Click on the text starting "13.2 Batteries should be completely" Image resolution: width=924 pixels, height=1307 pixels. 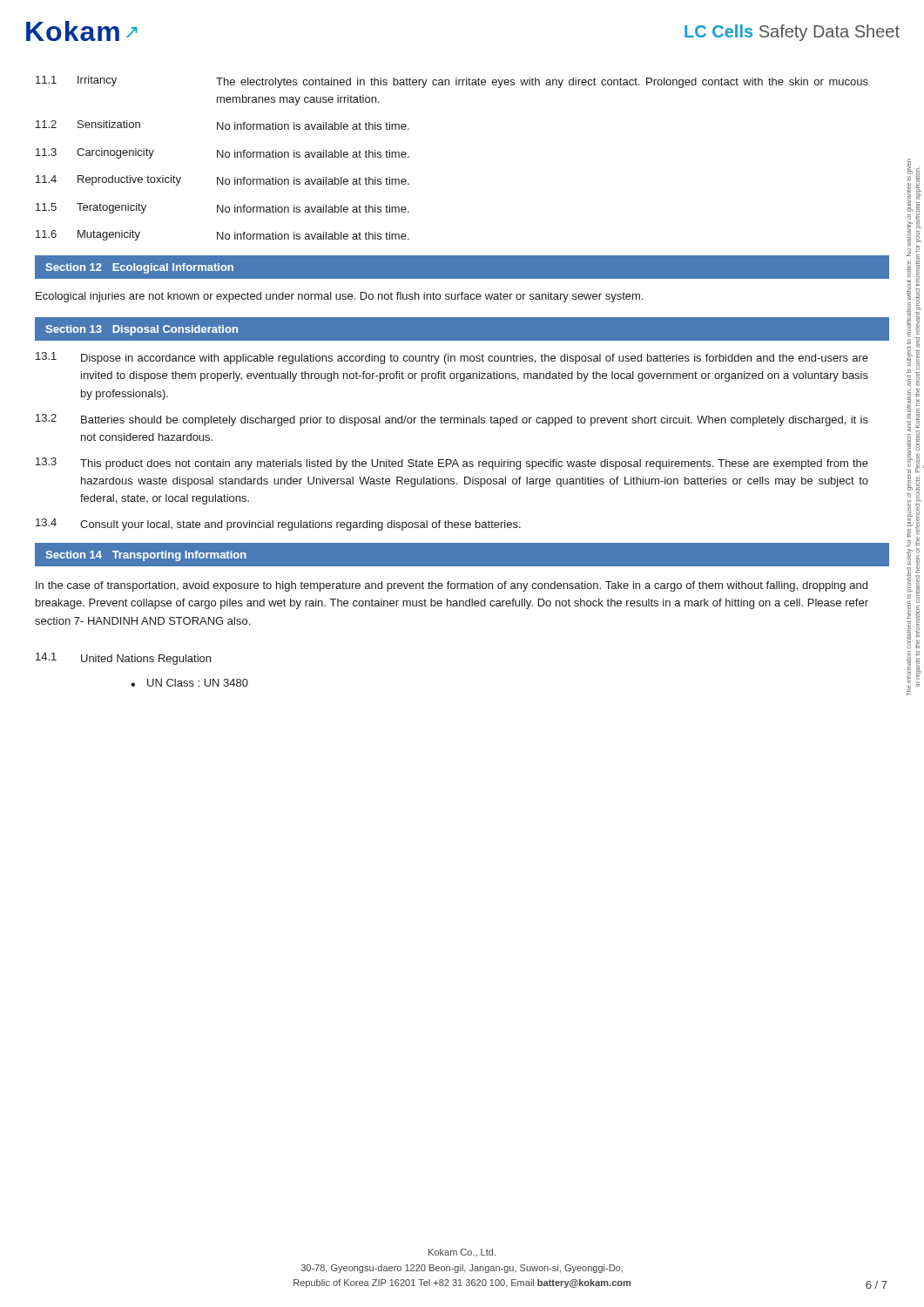tap(452, 429)
